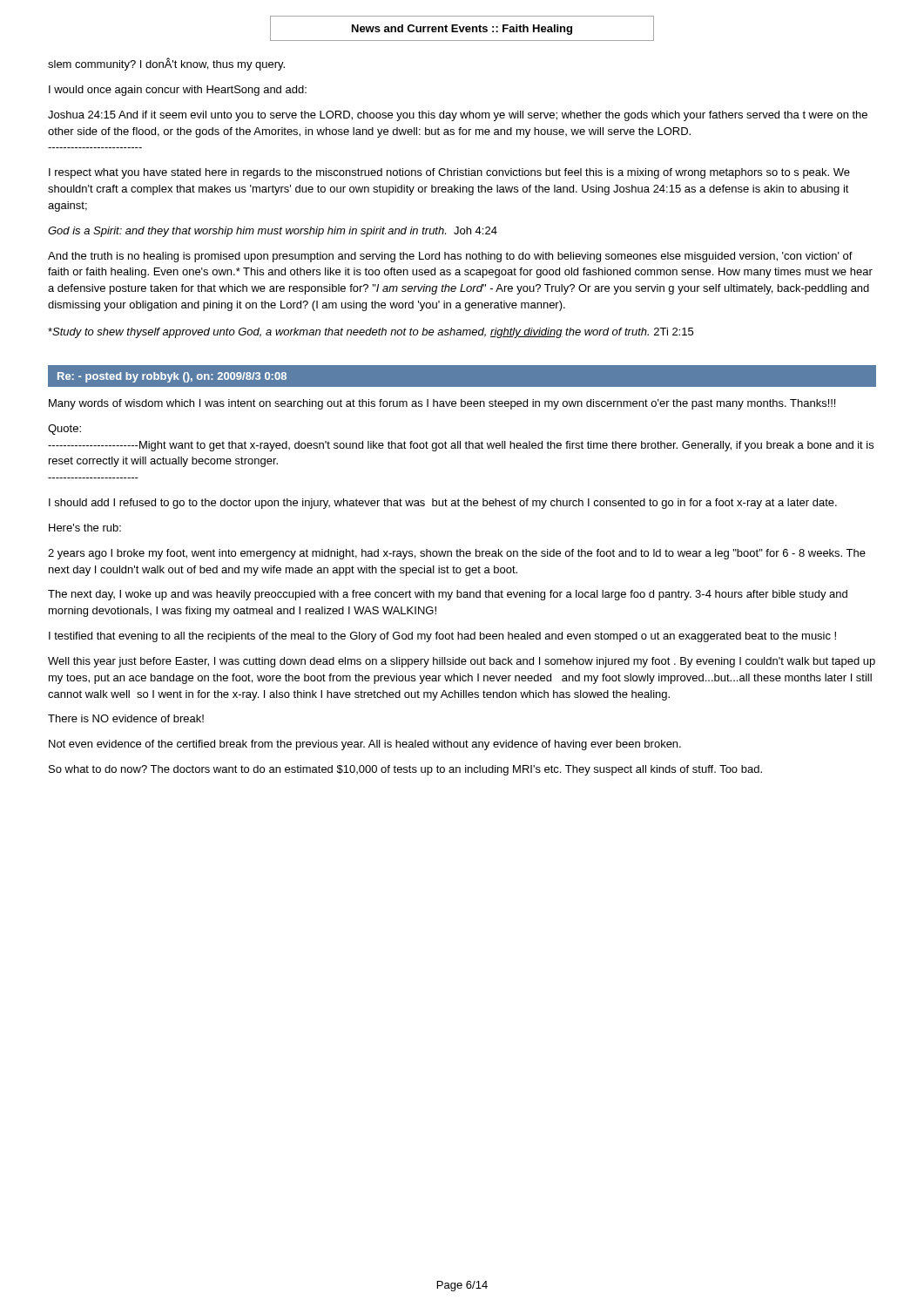924x1307 pixels.
Task: Find the region starting "Study to shew thyself"
Action: [x=371, y=331]
